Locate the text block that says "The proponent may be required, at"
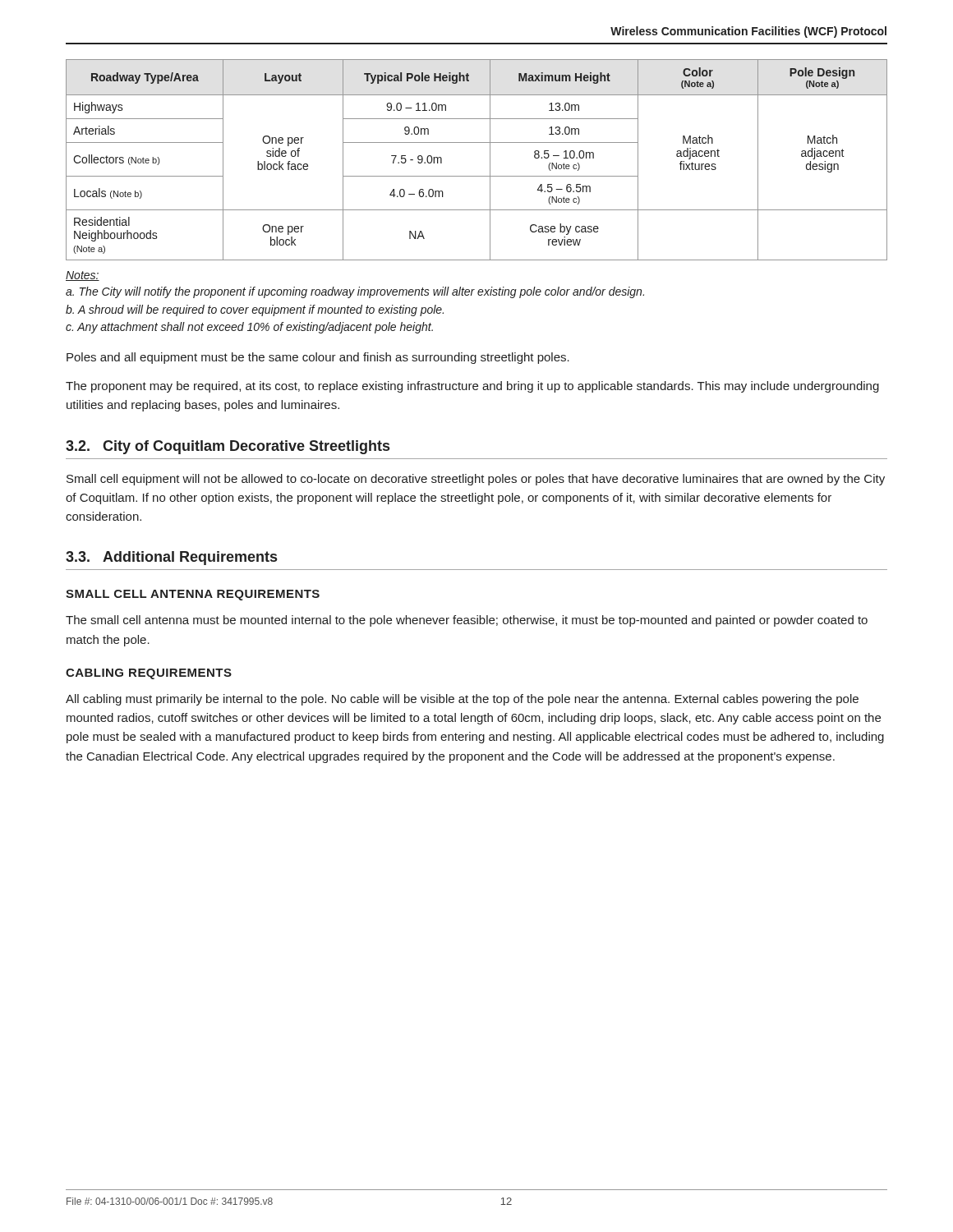The height and width of the screenshot is (1232, 953). click(x=473, y=395)
